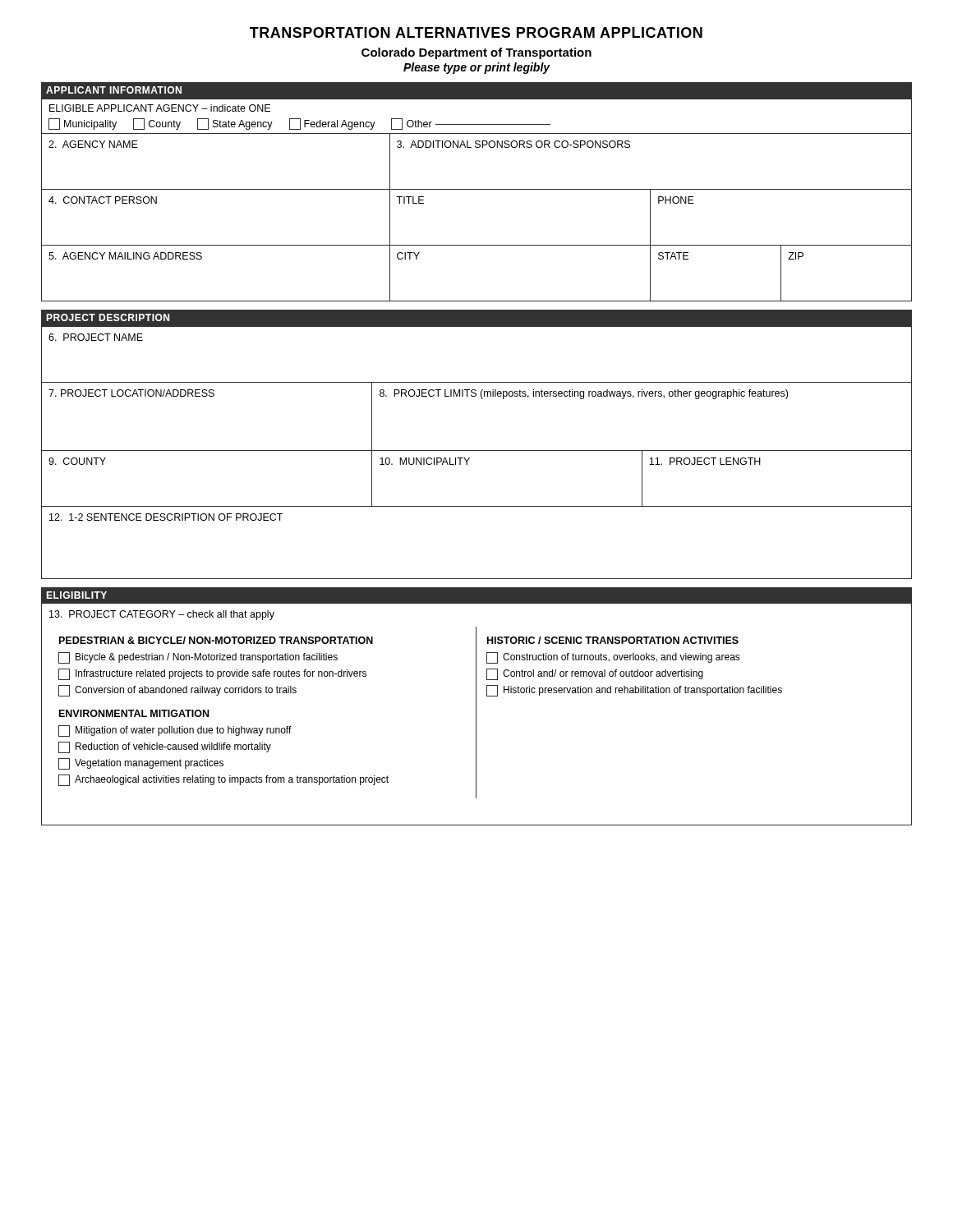953x1232 pixels.
Task: Select the region starting "Construction of turnouts, overlooks, and viewing areas"
Action: click(x=613, y=658)
